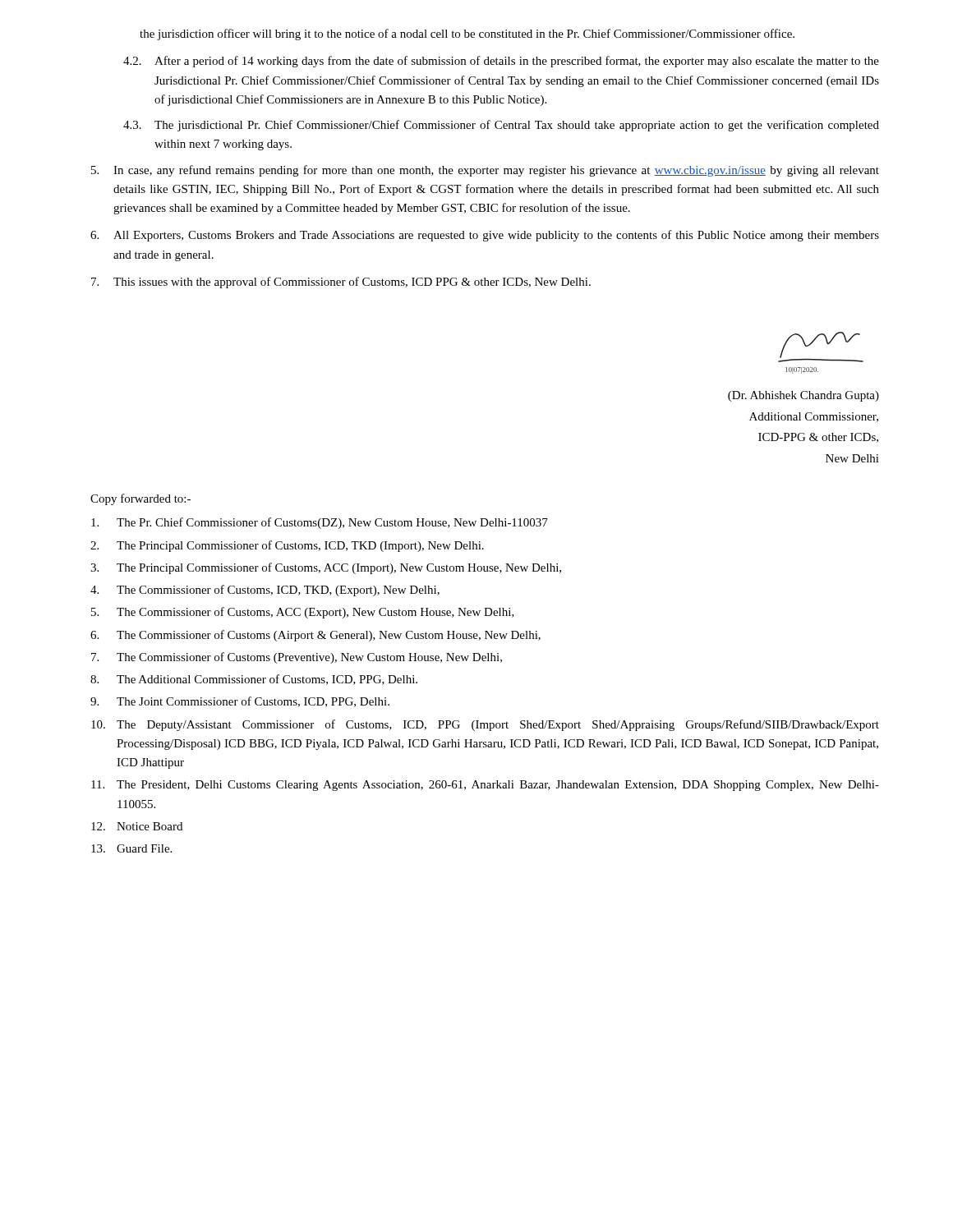Click the passage that begins "5. In case, any refund remains"
This screenshot has width=953, height=1232.
[485, 189]
